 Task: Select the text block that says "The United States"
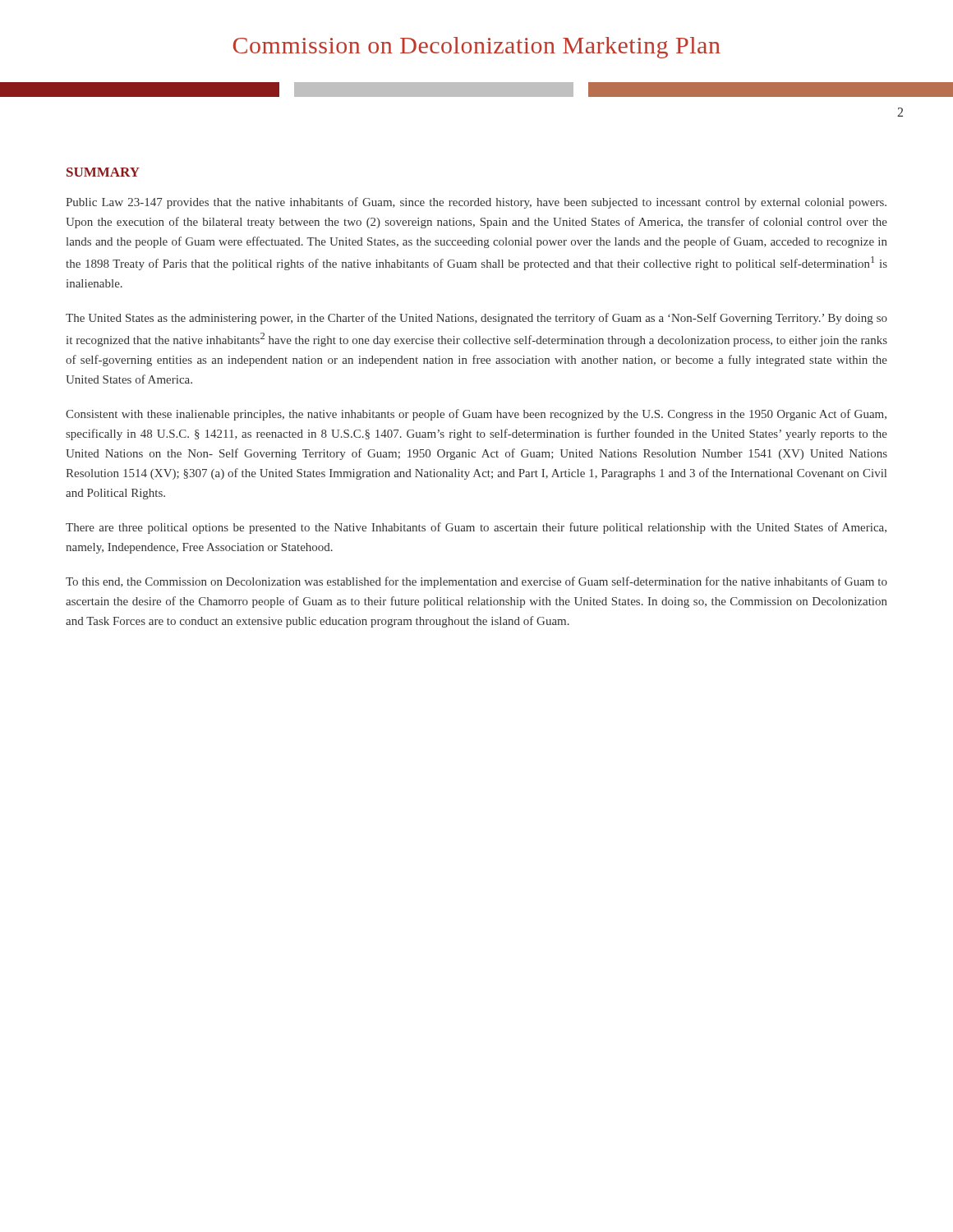pyautogui.click(x=476, y=349)
